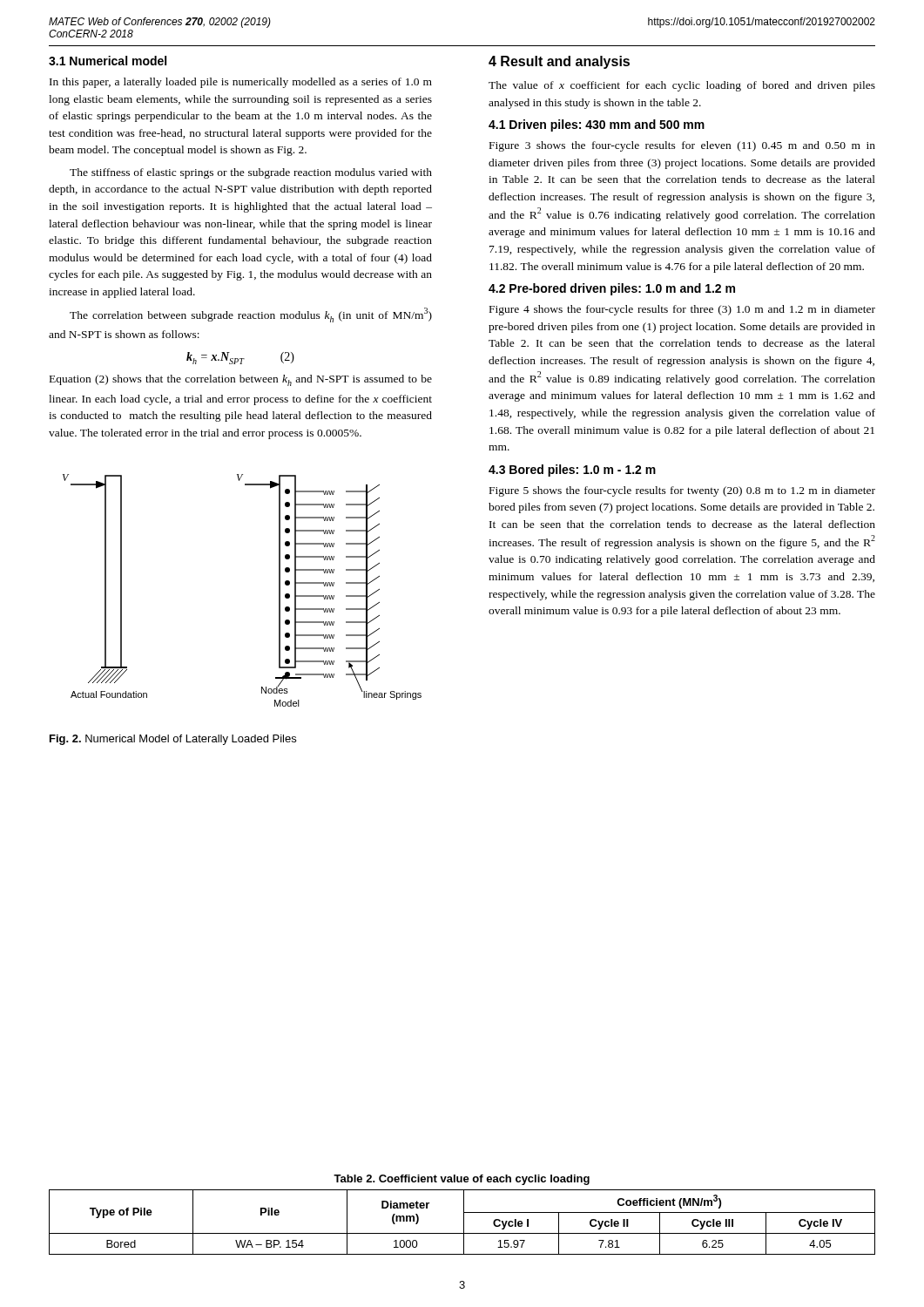Point to the text starting "Equation (2) shows that the correlation"
Image resolution: width=924 pixels, height=1307 pixels.
click(240, 406)
